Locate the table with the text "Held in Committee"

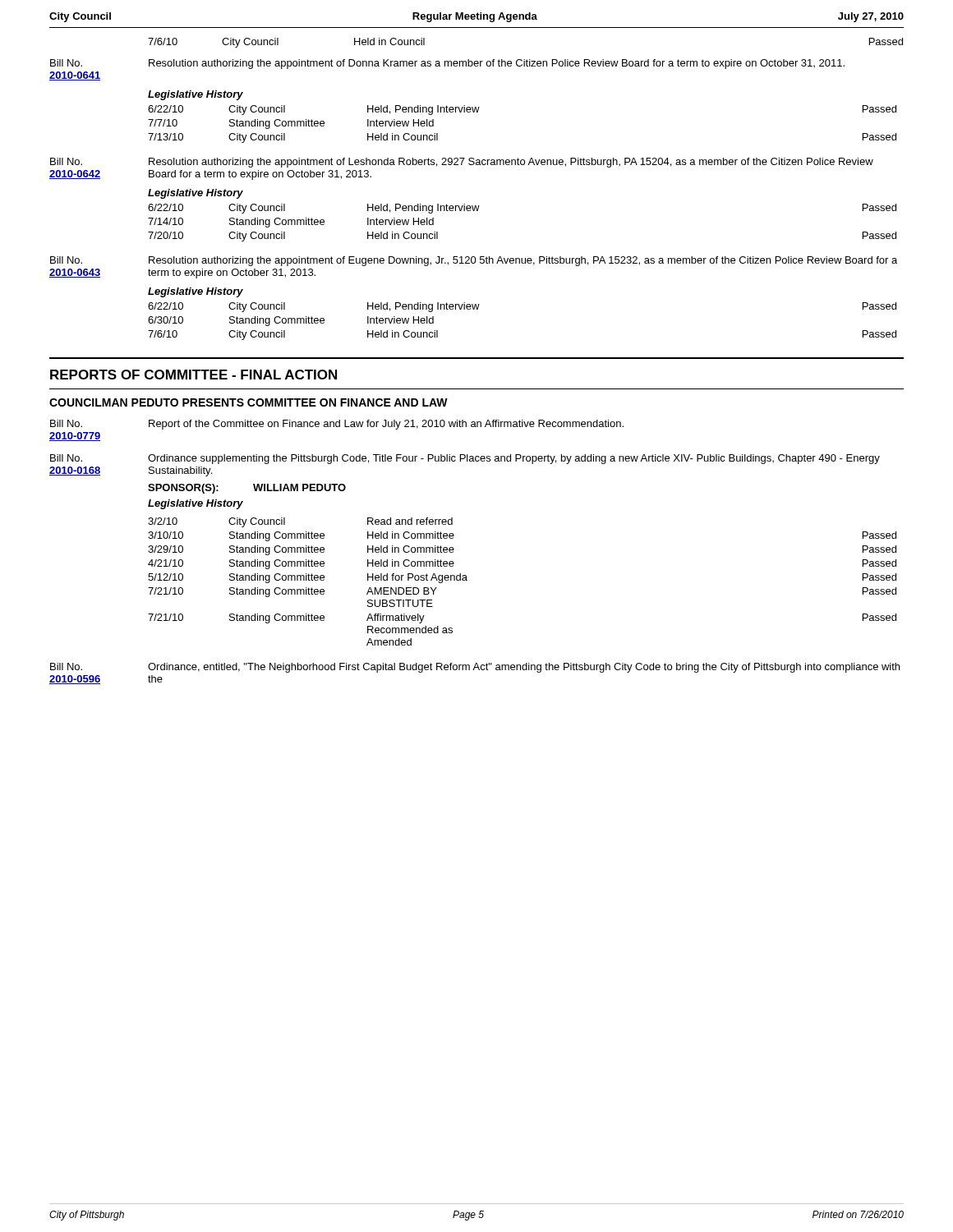coord(476,584)
